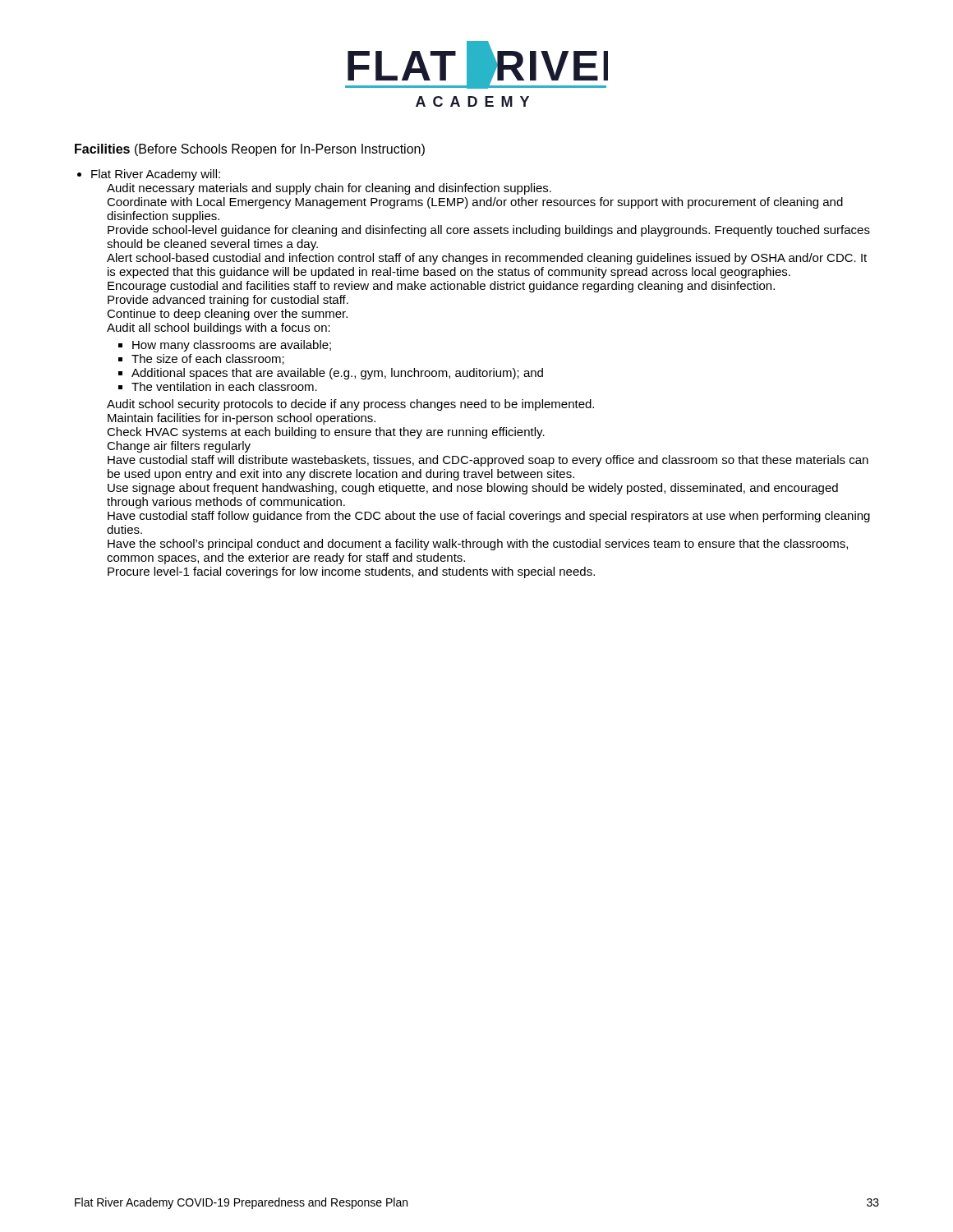Point to the block beginning "Have custodial staff follow guidance"
Screen dimensions: 1232x953
click(493, 522)
